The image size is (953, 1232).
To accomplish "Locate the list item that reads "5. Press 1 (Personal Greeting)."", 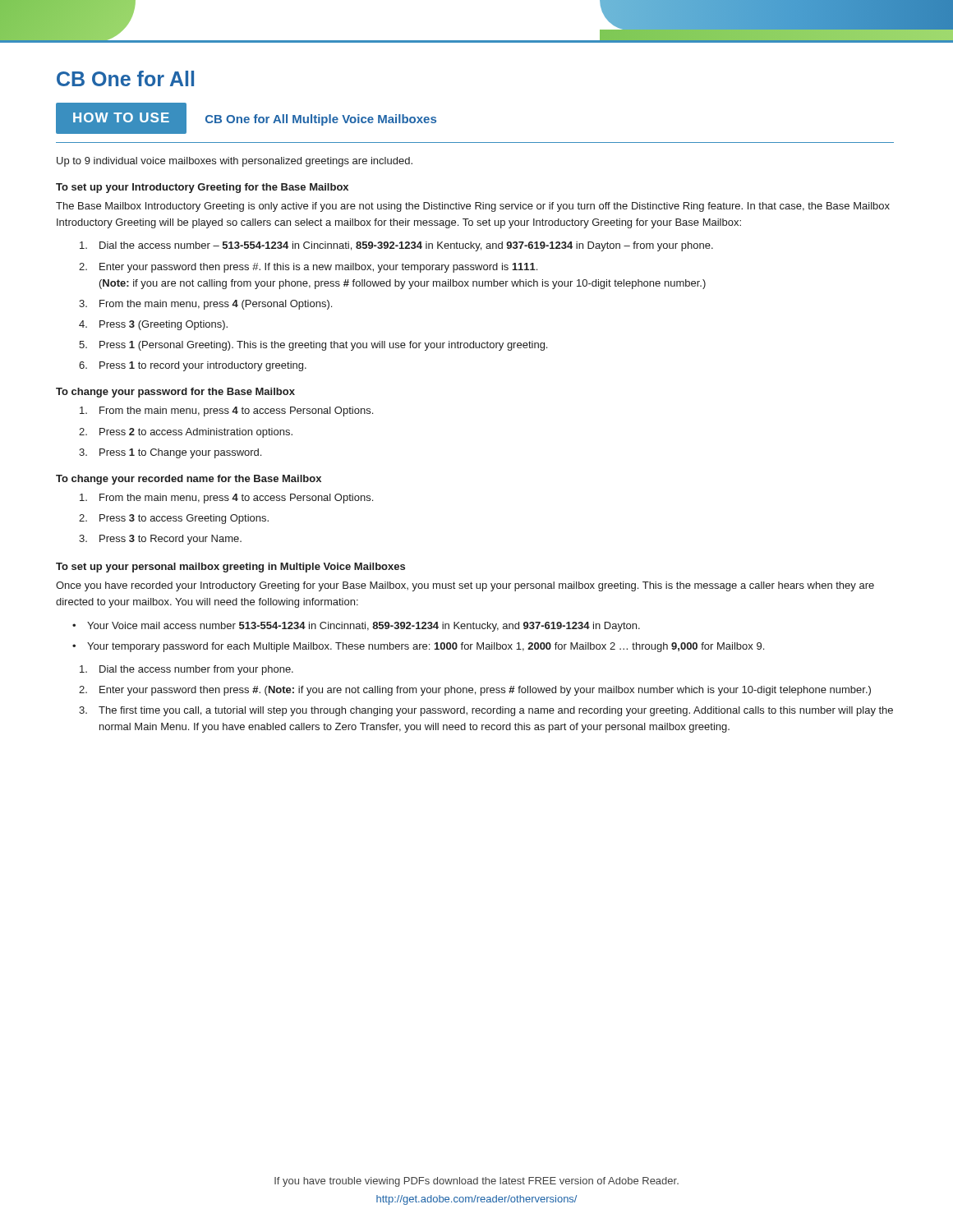I will coord(486,345).
